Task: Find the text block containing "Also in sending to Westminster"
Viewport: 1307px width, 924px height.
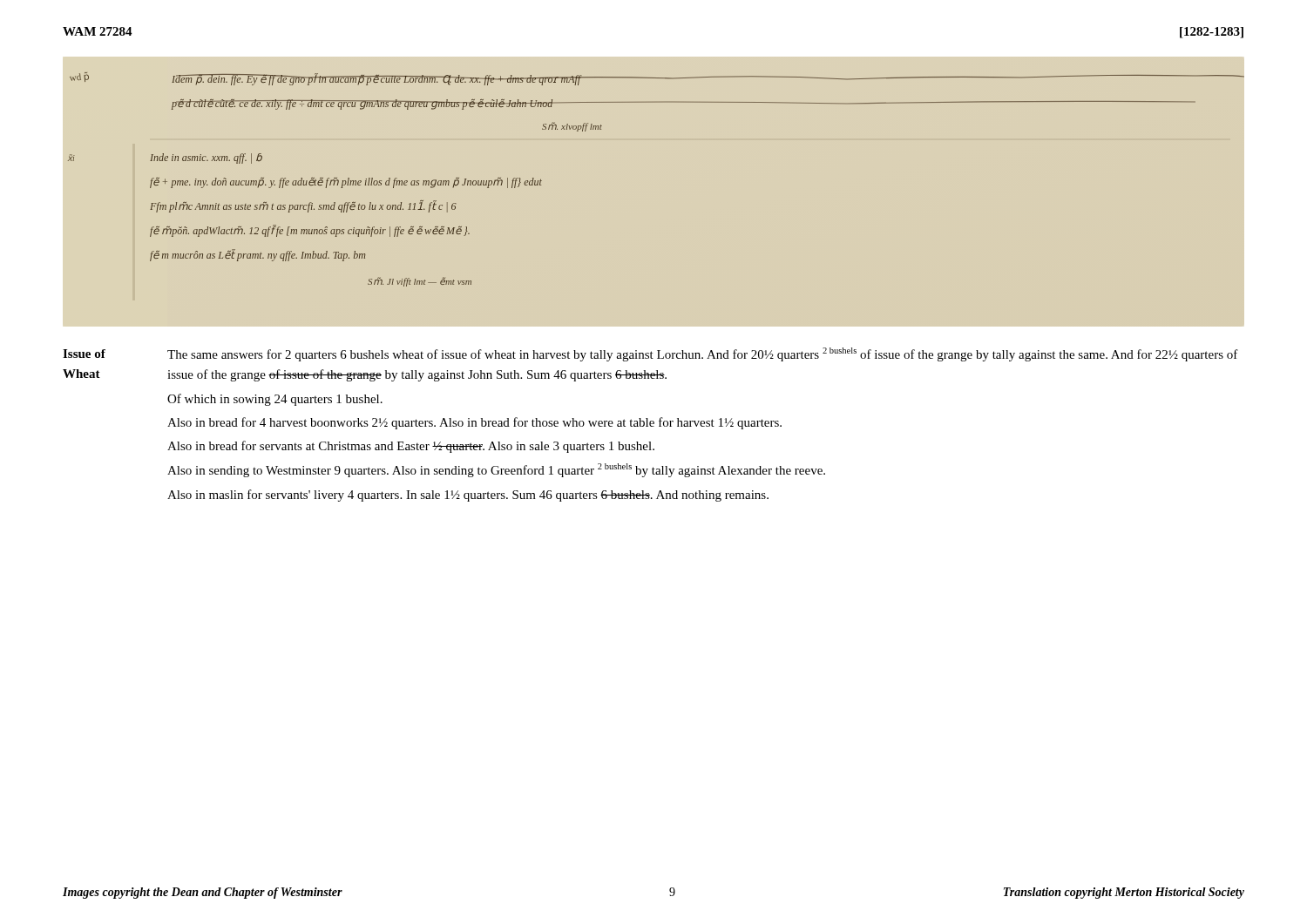Action: click(706, 471)
